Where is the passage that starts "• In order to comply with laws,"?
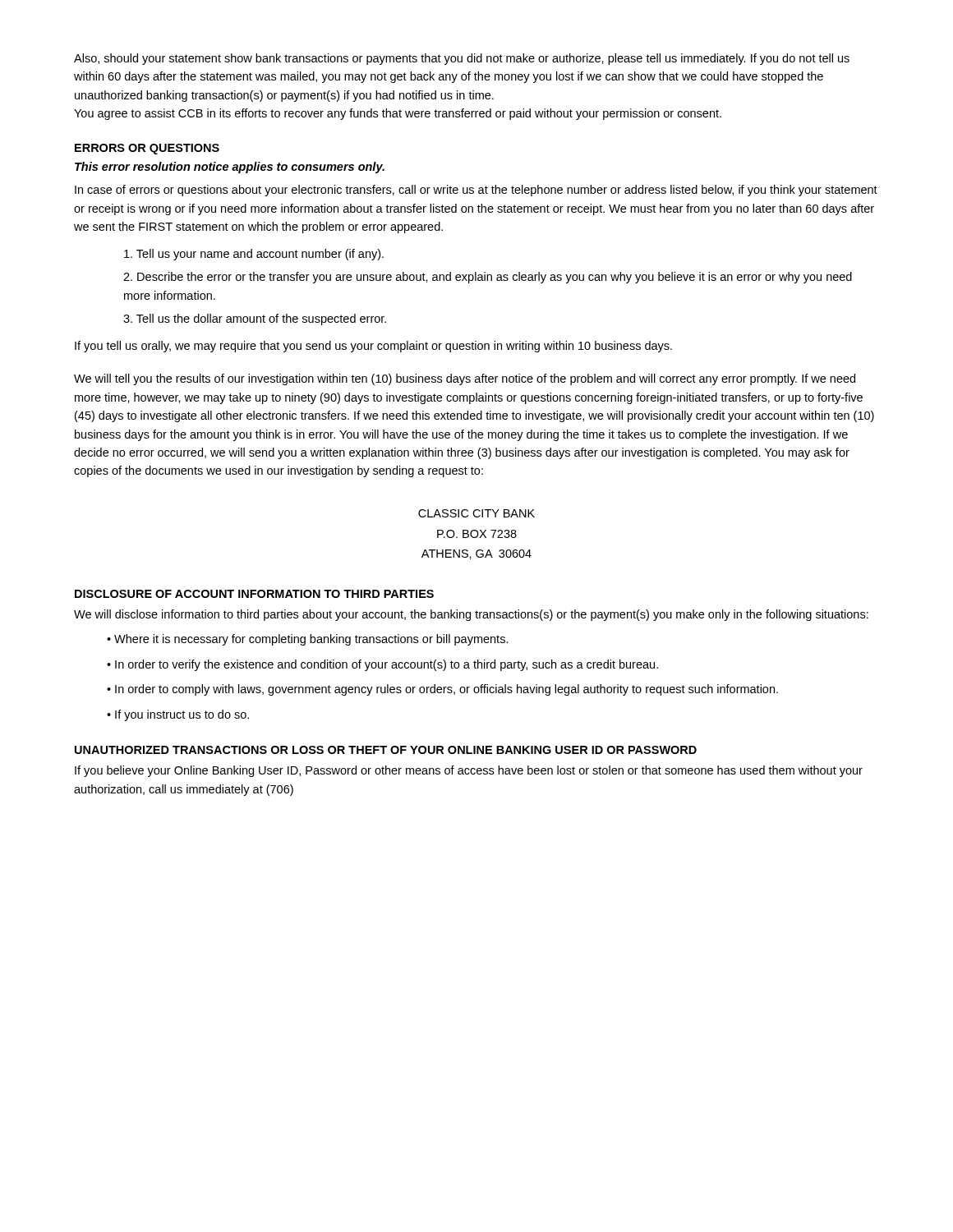953x1232 pixels. coord(443,689)
